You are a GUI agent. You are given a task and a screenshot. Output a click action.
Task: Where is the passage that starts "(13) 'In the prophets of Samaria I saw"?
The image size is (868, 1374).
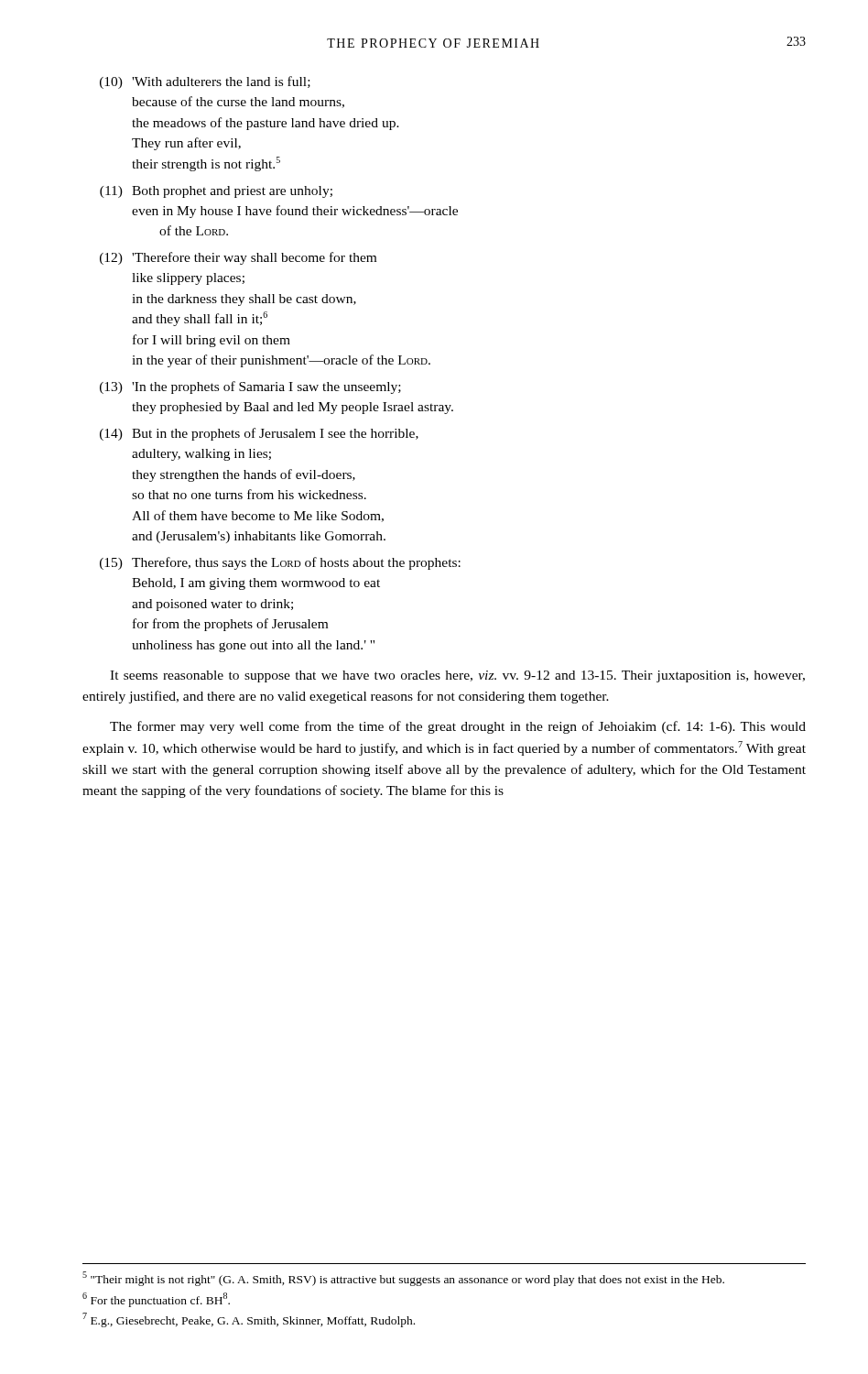pyautogui.click(x=444, y=397)
